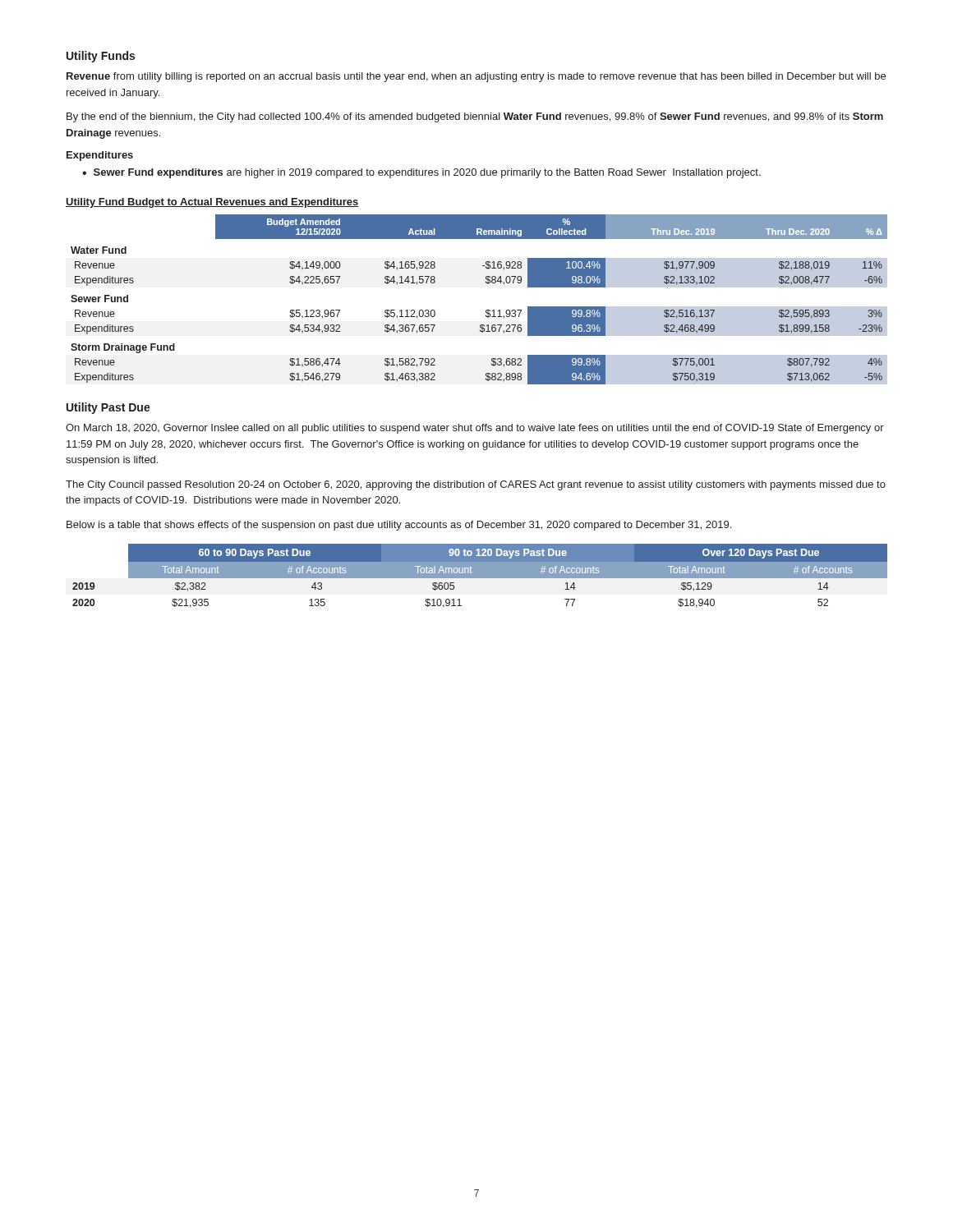Click the passage that begins "By the end of the biennium, the"
953x1232 pixels.
pos(475,124)
